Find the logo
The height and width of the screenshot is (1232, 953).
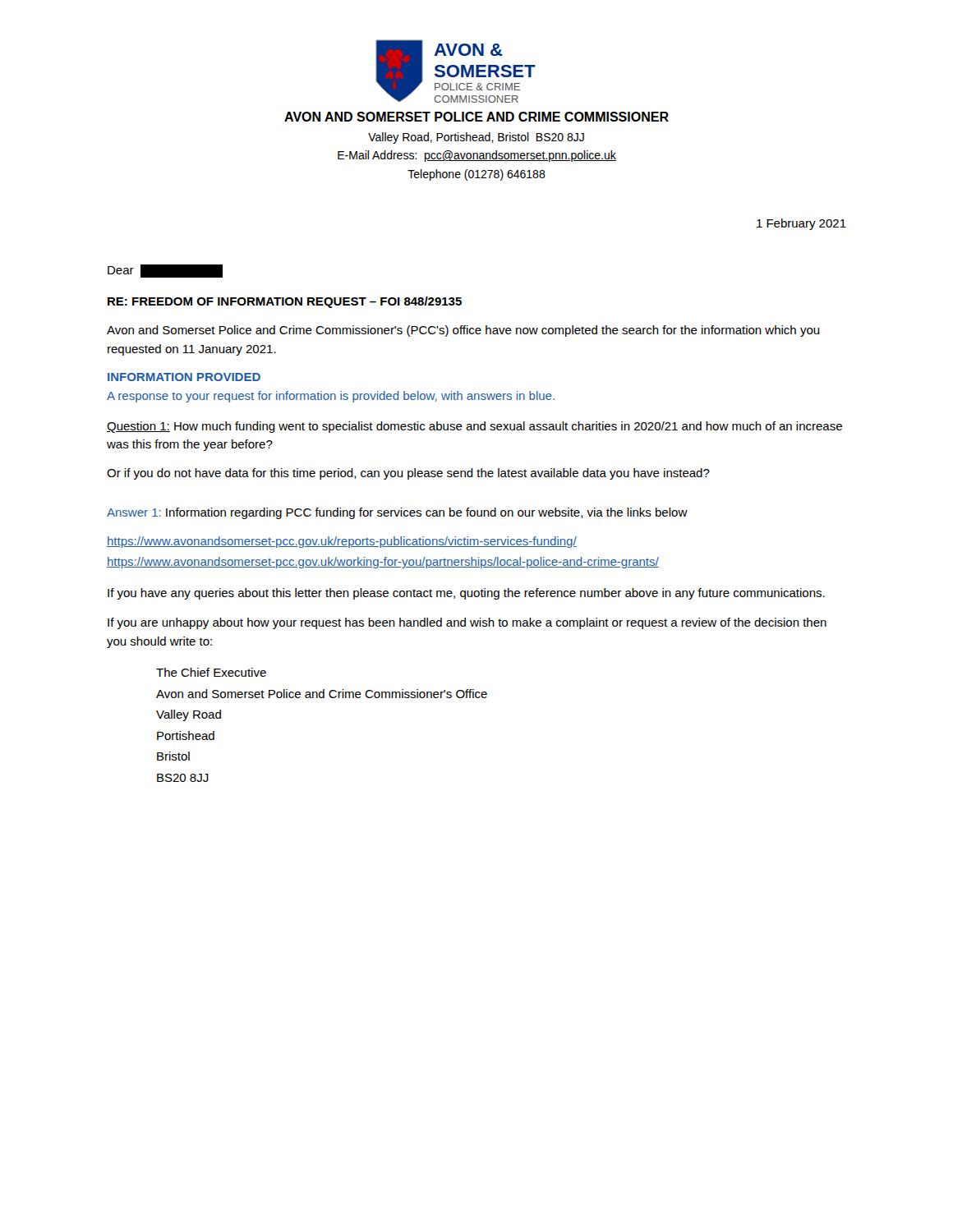(476, 70)
